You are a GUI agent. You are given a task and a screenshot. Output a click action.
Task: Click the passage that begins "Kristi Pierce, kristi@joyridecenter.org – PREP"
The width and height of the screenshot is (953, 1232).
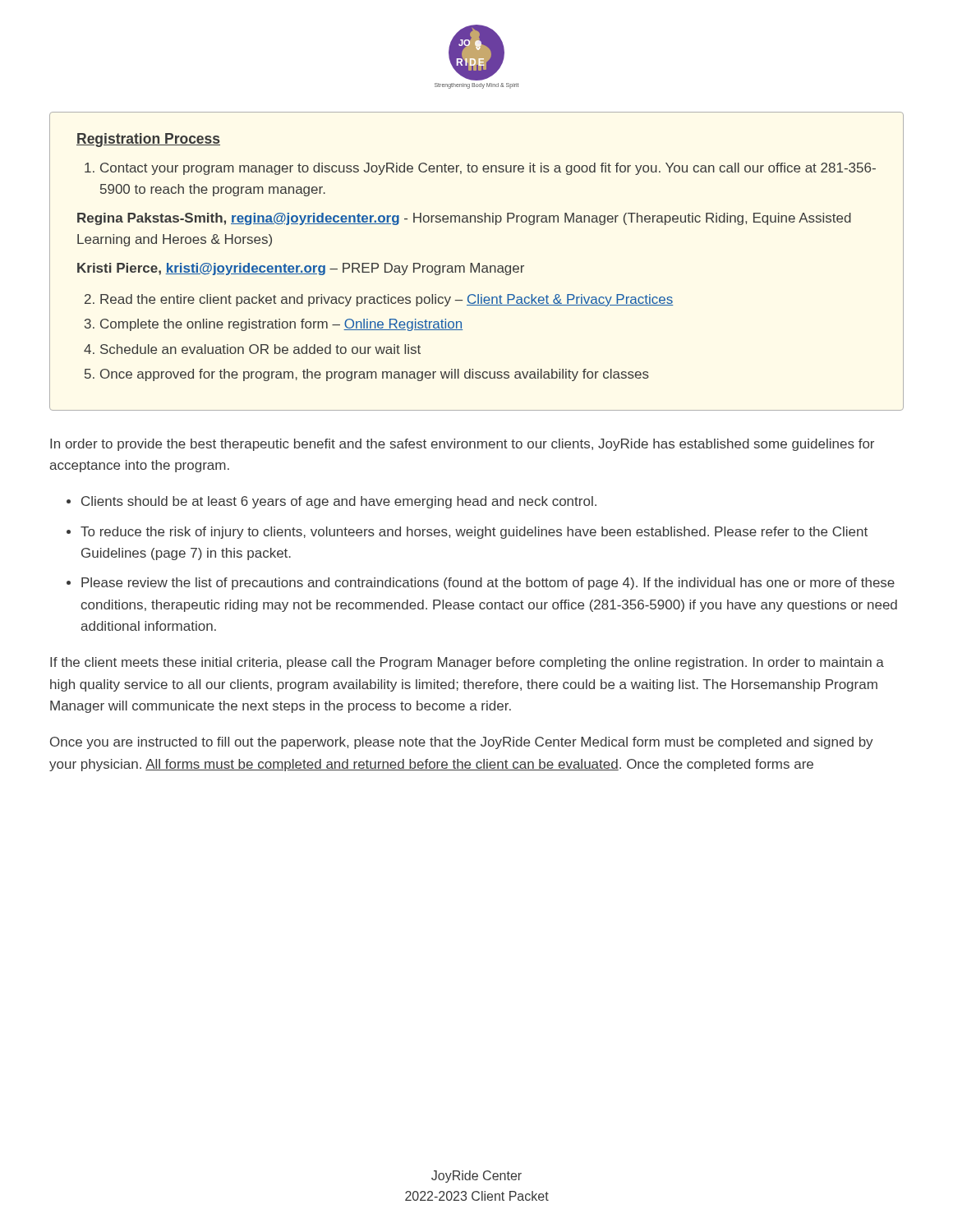click(x=300, y=268)
